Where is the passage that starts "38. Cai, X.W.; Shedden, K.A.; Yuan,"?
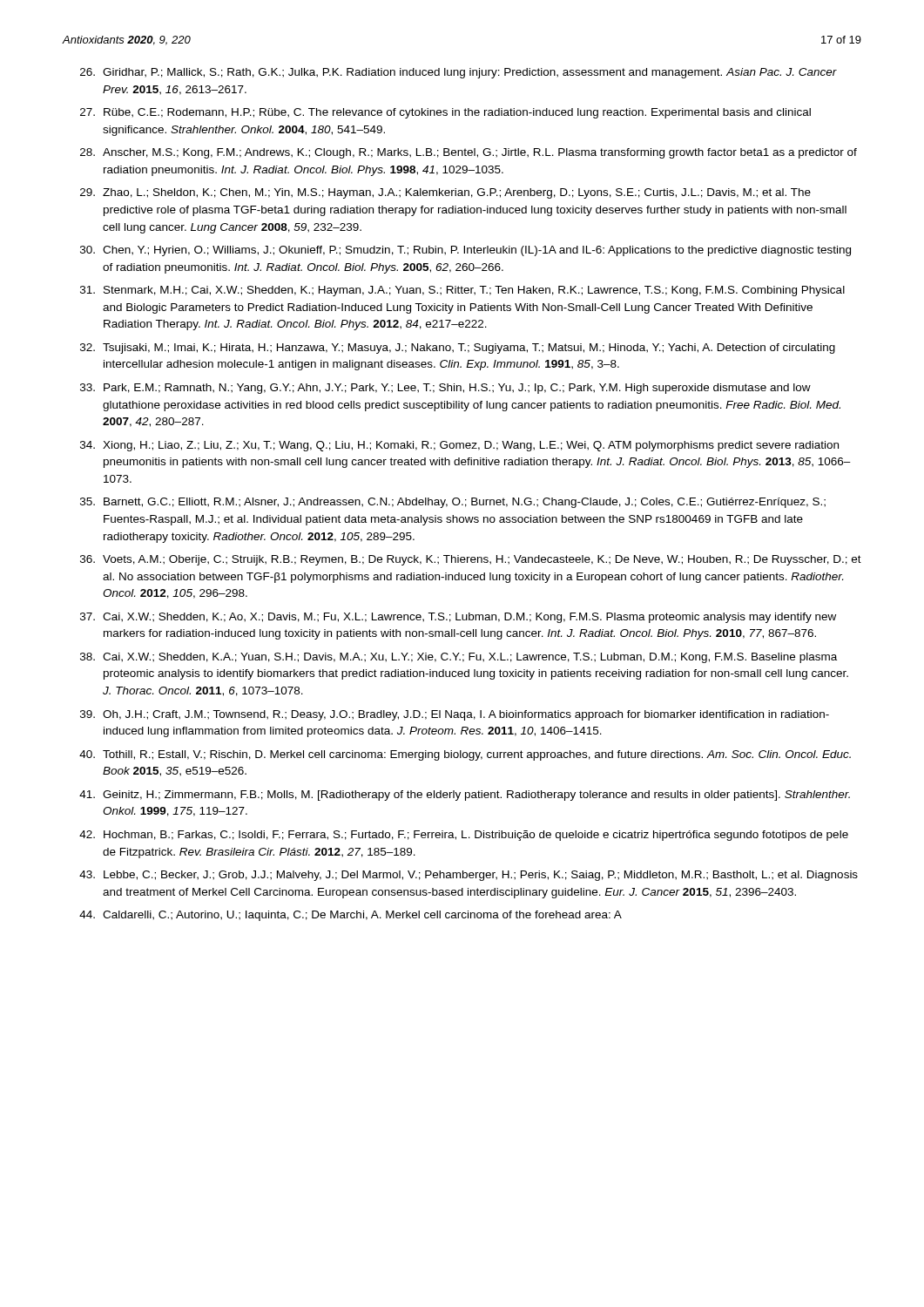 click(462, 674)
